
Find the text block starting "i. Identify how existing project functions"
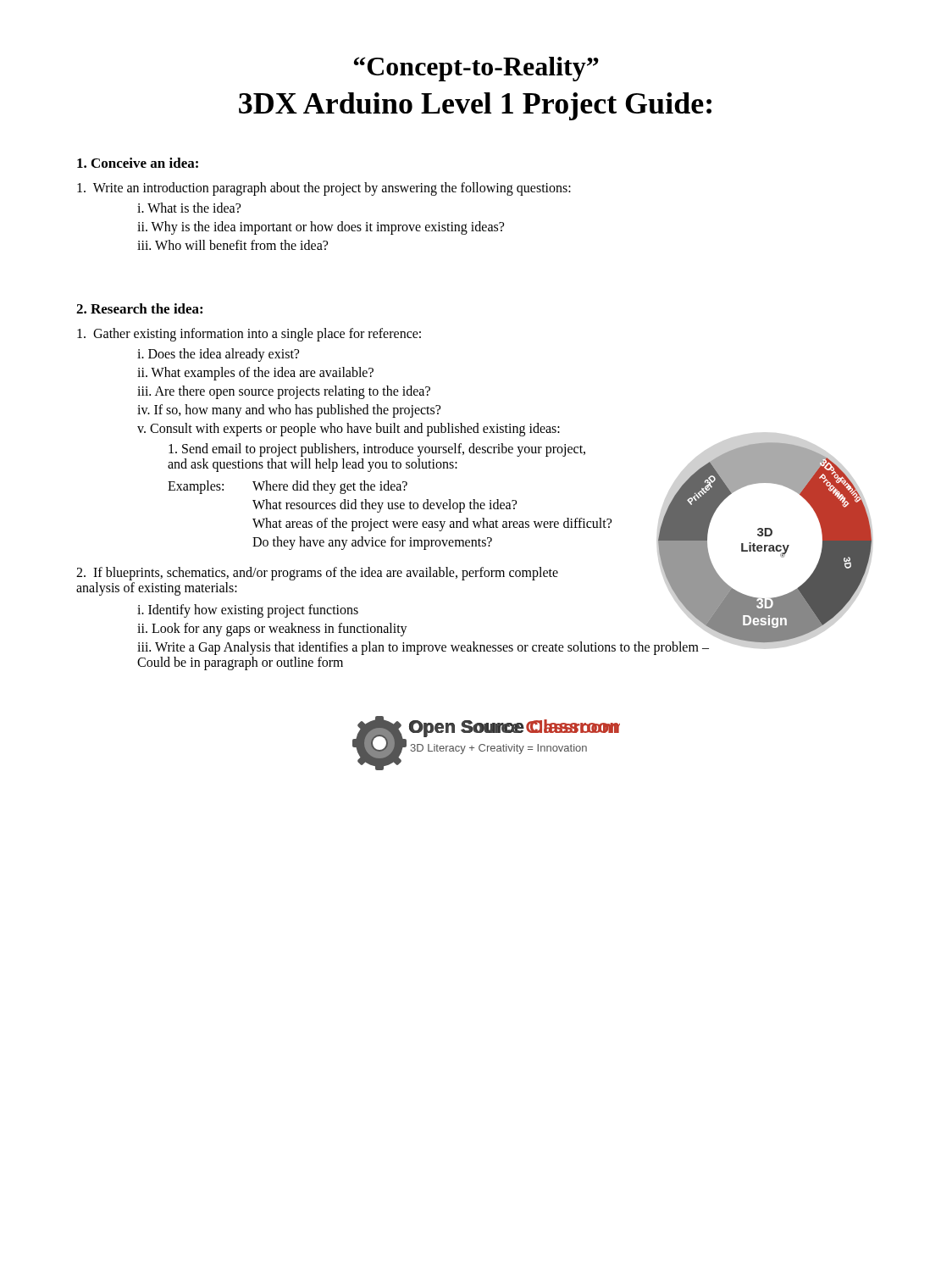pyautogui.click(x=248, y=610)
